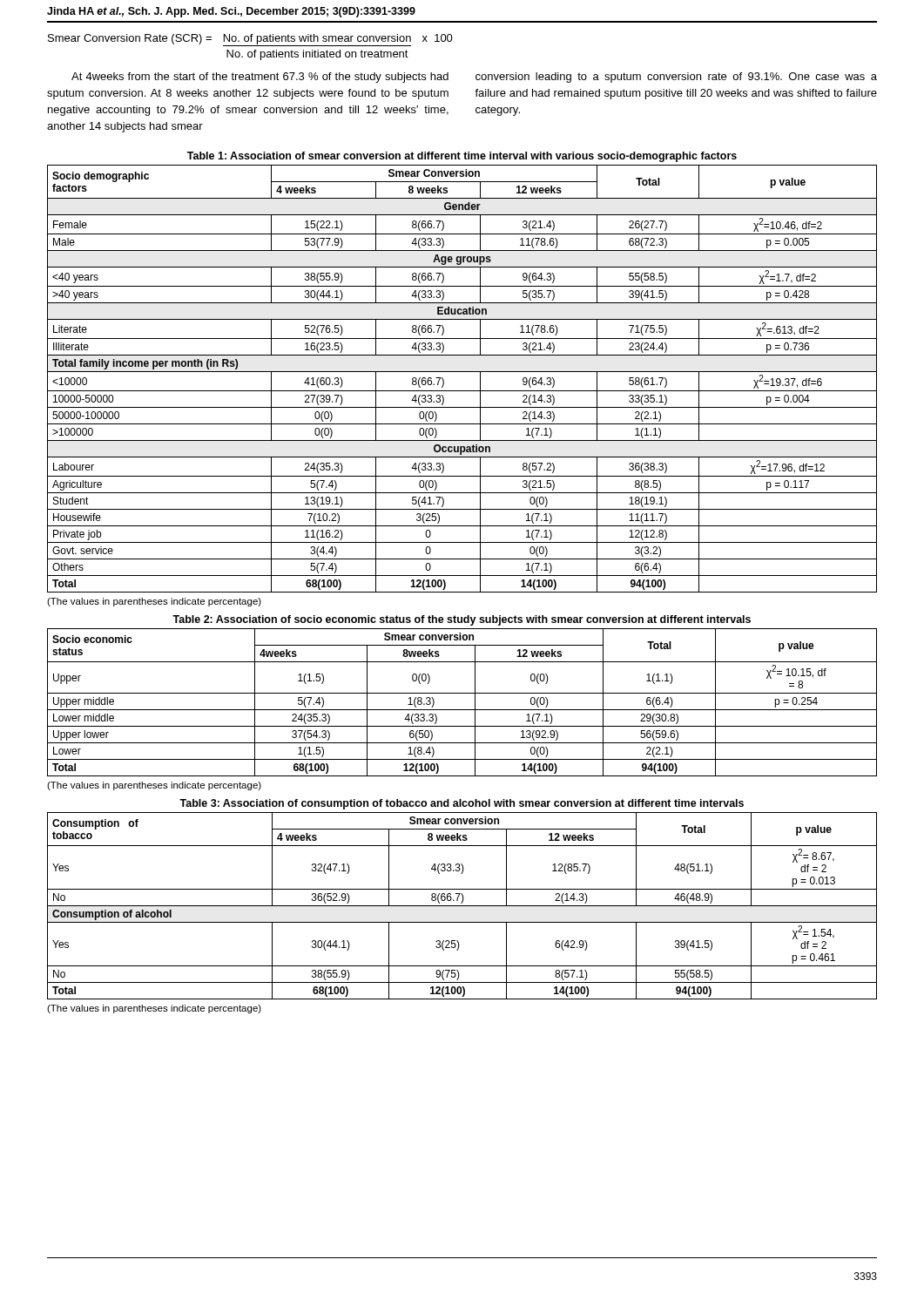Viewport: 924px width, 1307px height.
Task: Find the table that mentions "χ 2 =10.46, df=2"
Action: tap(462, 379)
